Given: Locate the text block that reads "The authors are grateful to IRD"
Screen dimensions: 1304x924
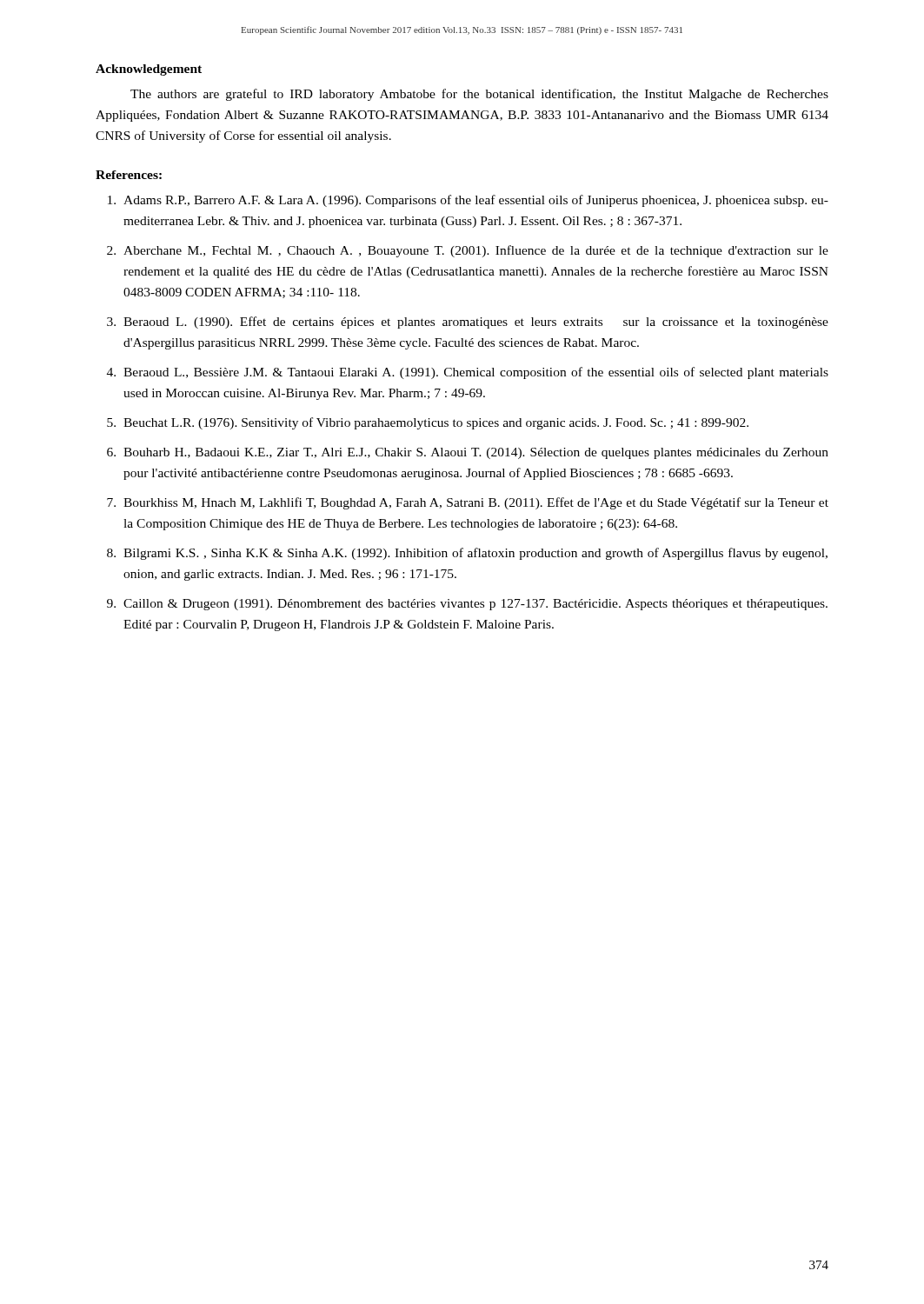Looking at the screenshot, I should pyautogui.click(x=462, y=114).
